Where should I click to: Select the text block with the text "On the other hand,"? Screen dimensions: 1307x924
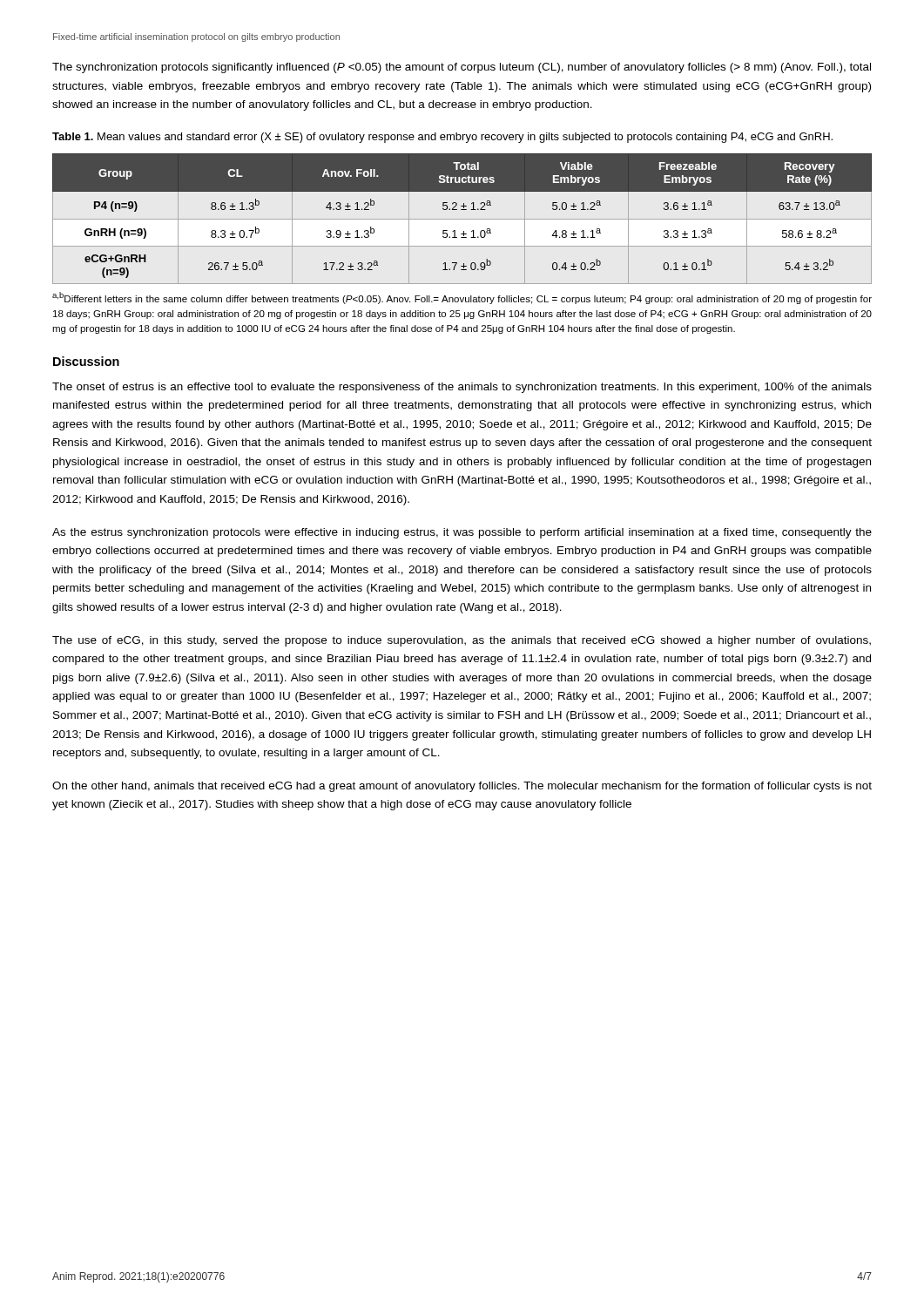pyautogui.click(x=462, y=795)
